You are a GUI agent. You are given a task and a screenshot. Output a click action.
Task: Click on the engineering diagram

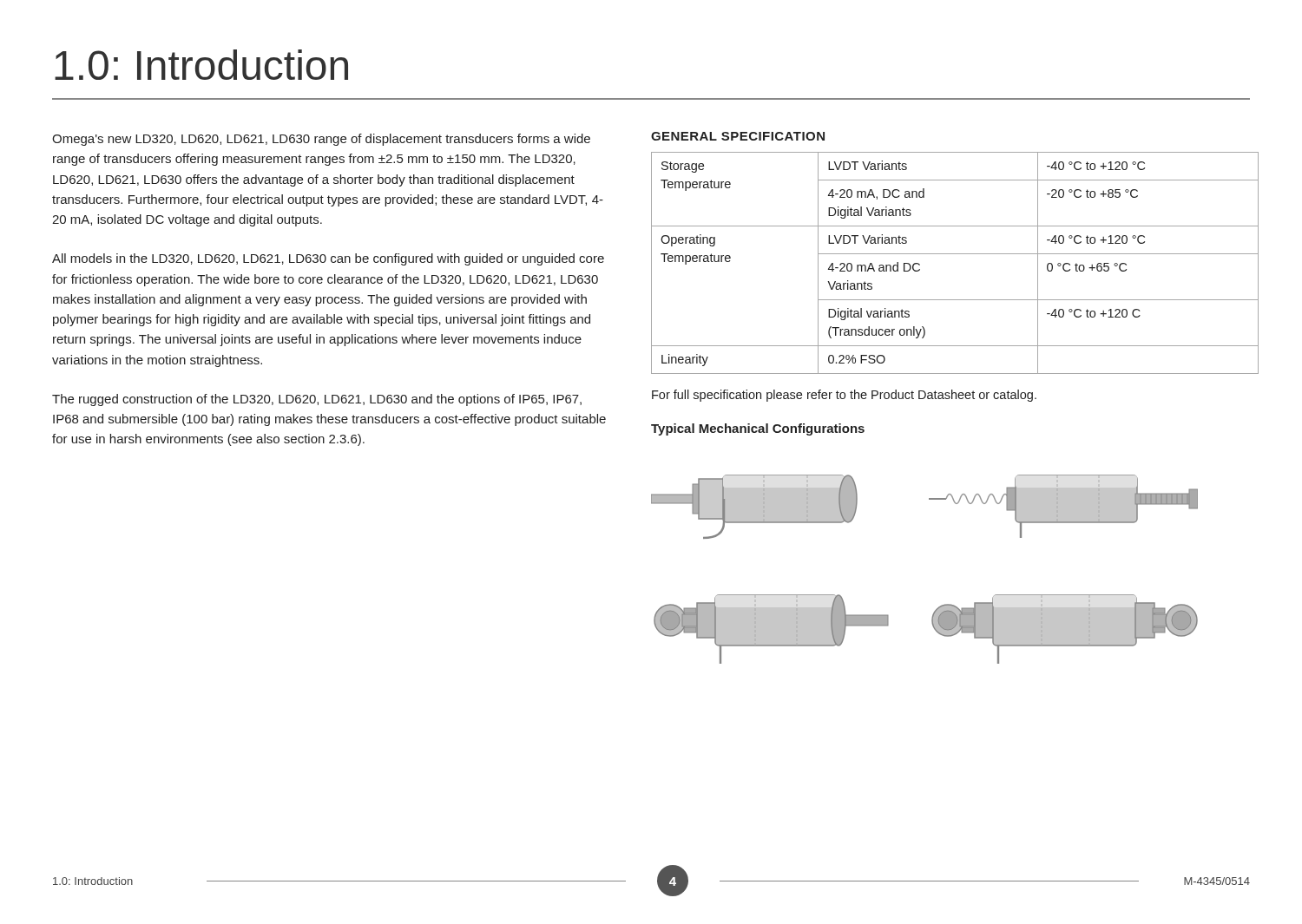[955, 564]
